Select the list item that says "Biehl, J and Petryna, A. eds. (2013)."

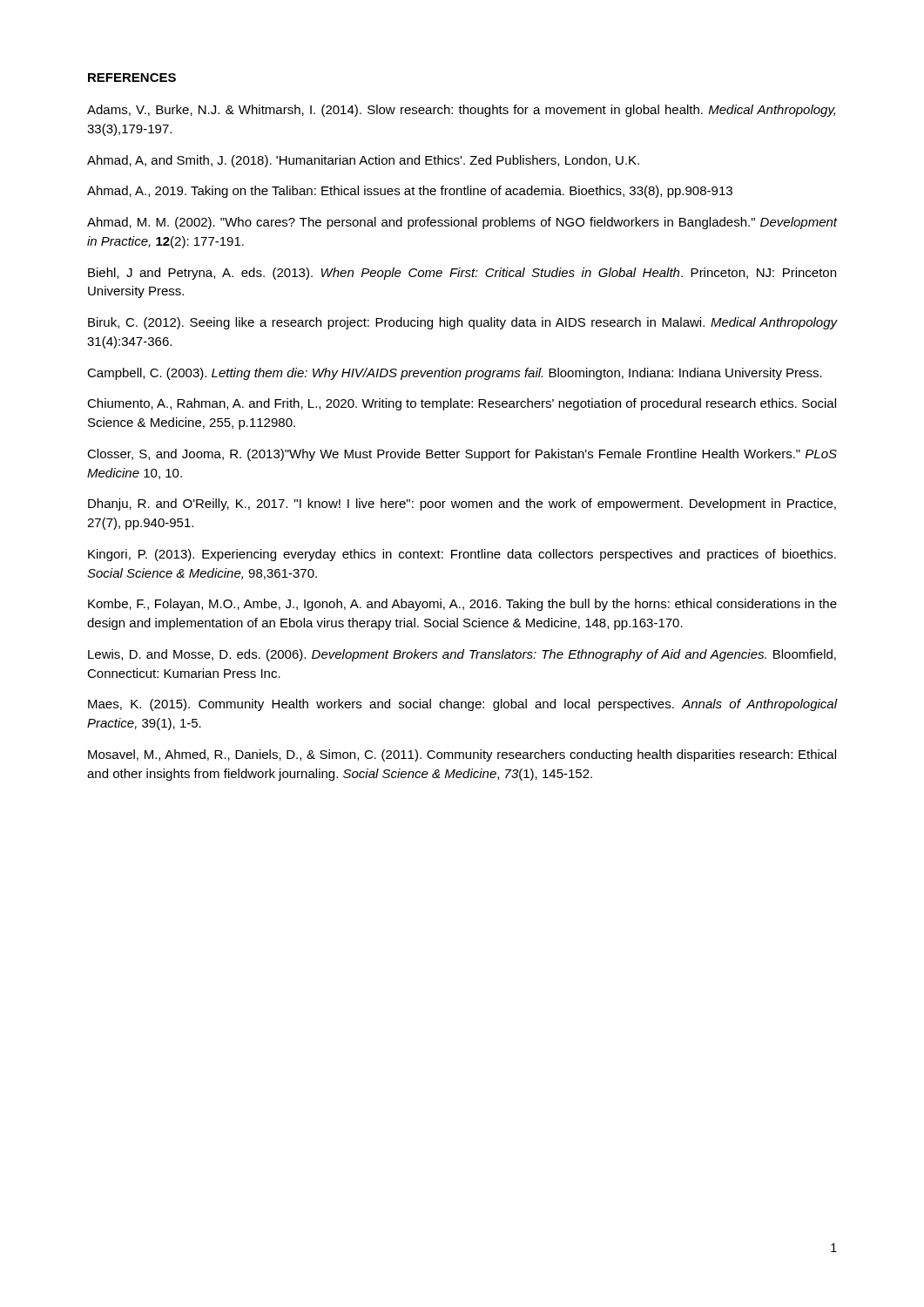(x=462, y=281)
